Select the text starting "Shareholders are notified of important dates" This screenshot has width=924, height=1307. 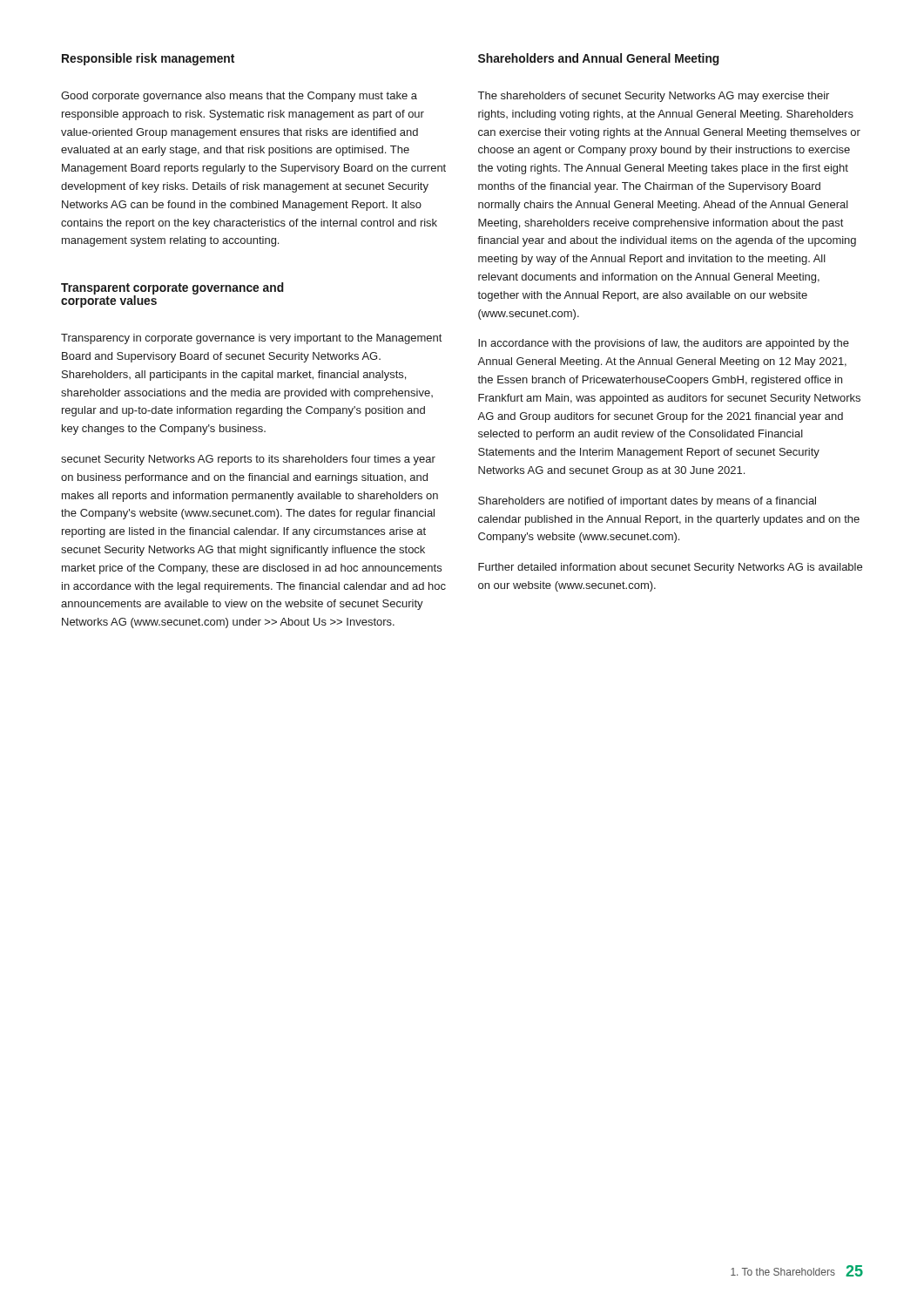click(x=670, y=519)
